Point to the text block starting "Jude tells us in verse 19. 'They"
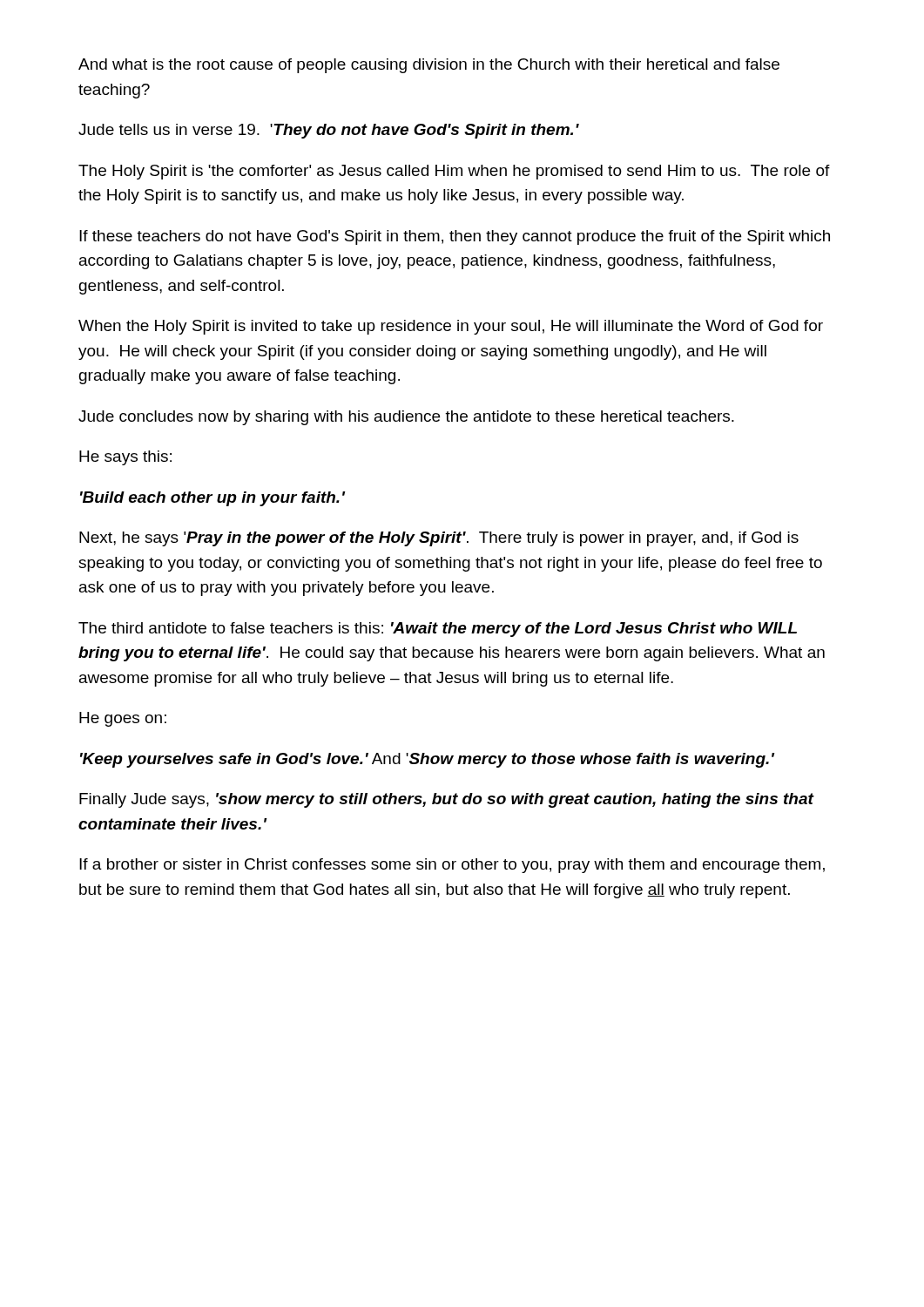This screenshot has width=924, height=1307. (328, 129)
